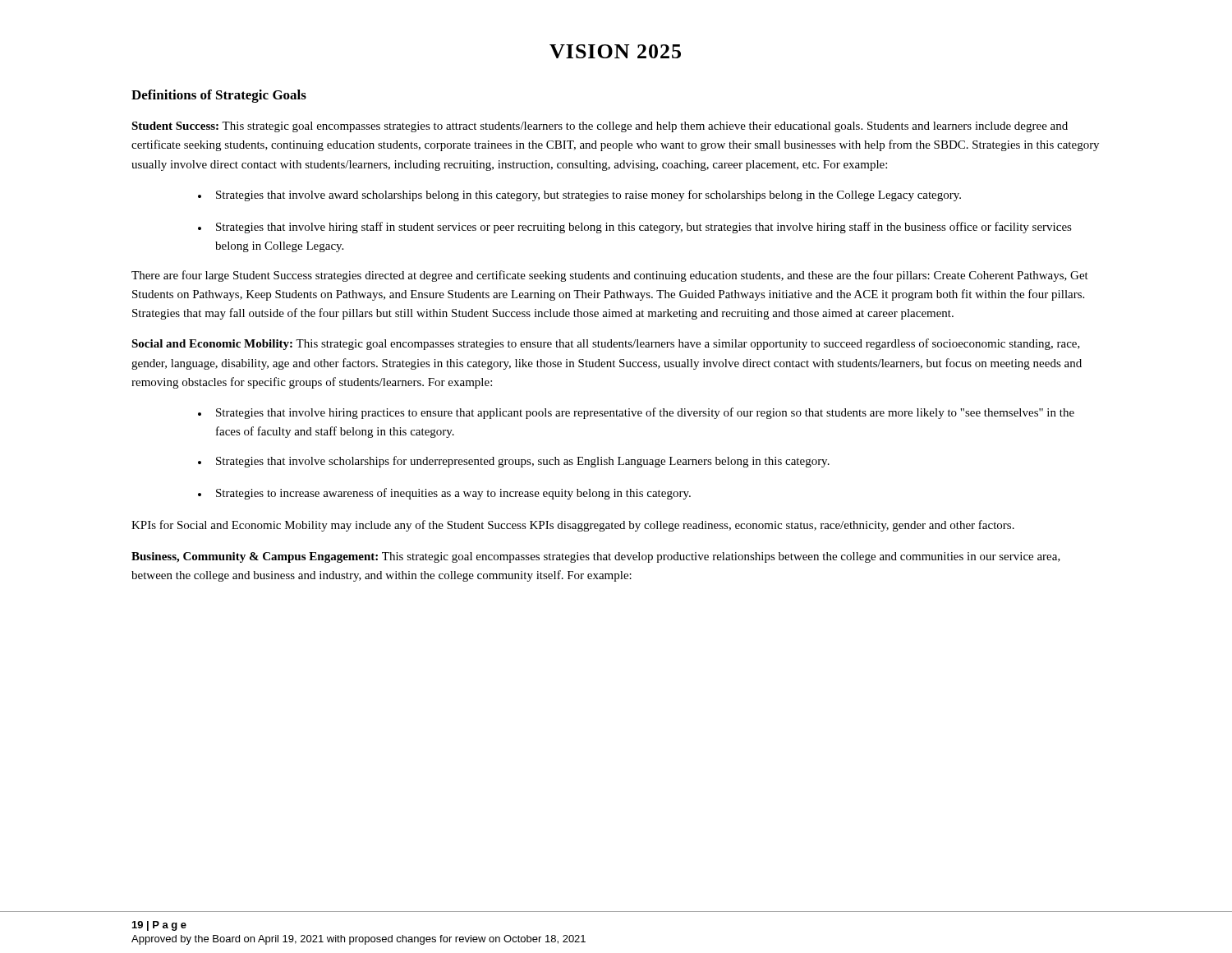1232x953 pixels.
Task: Point to the block beginning "KPIs for Social and Economic Mobility may include"
Action: coord(573,525)
